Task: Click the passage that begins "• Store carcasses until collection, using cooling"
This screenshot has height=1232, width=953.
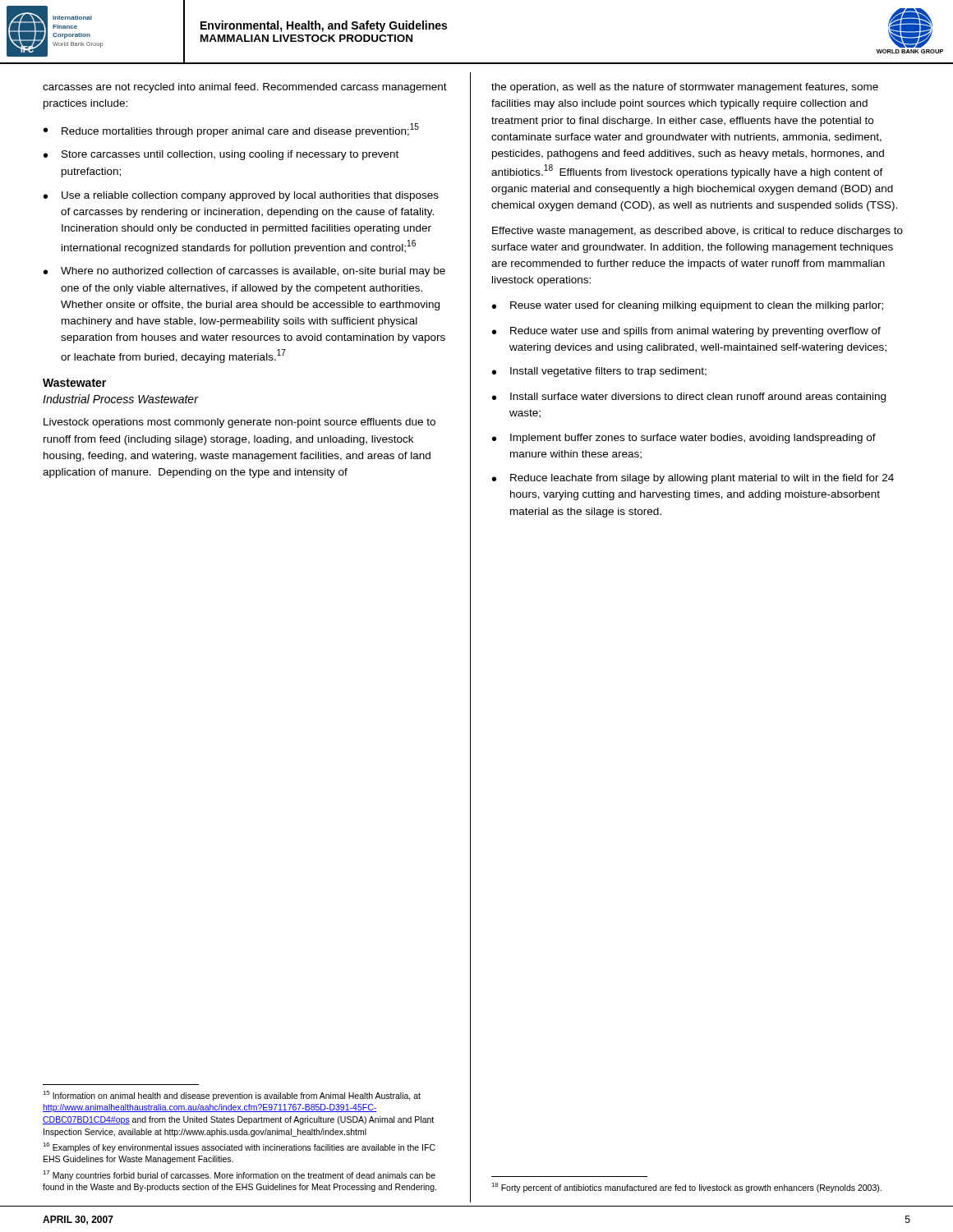Action: (x=245, y=163)
